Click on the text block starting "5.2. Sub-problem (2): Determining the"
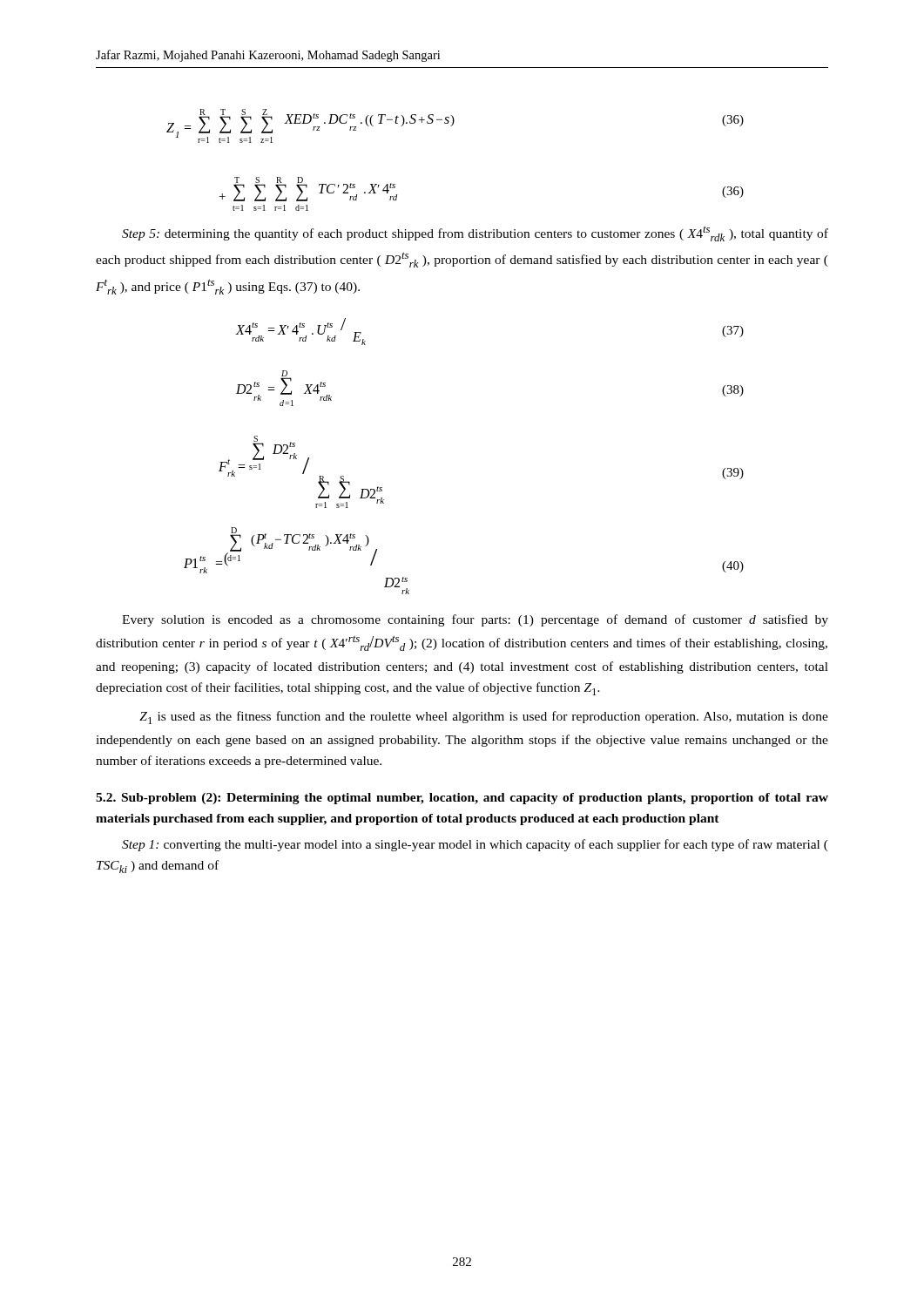 pyautogui.click(x=462, y=808)
